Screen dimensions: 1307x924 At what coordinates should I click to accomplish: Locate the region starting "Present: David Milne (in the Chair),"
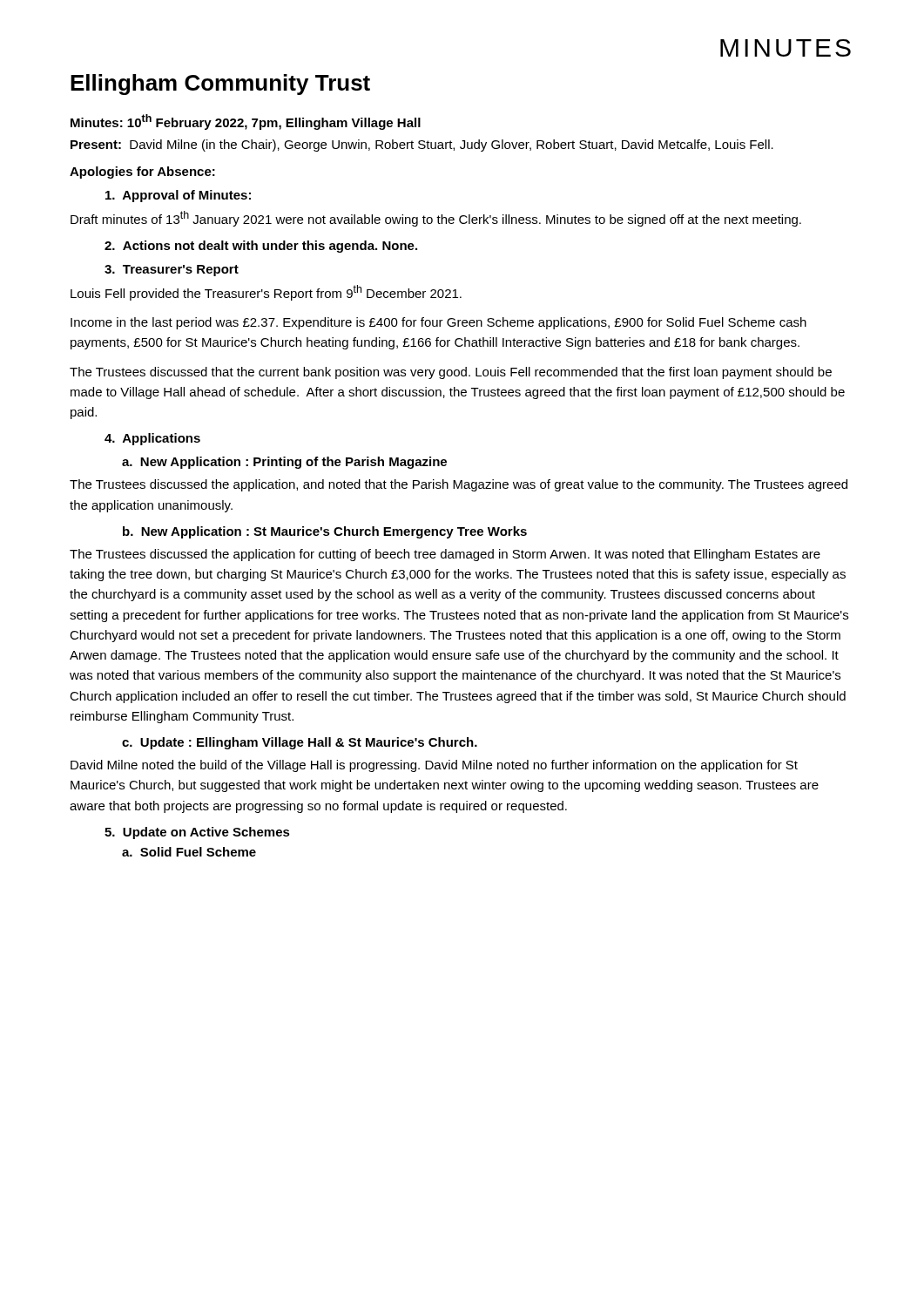point(422,144)
